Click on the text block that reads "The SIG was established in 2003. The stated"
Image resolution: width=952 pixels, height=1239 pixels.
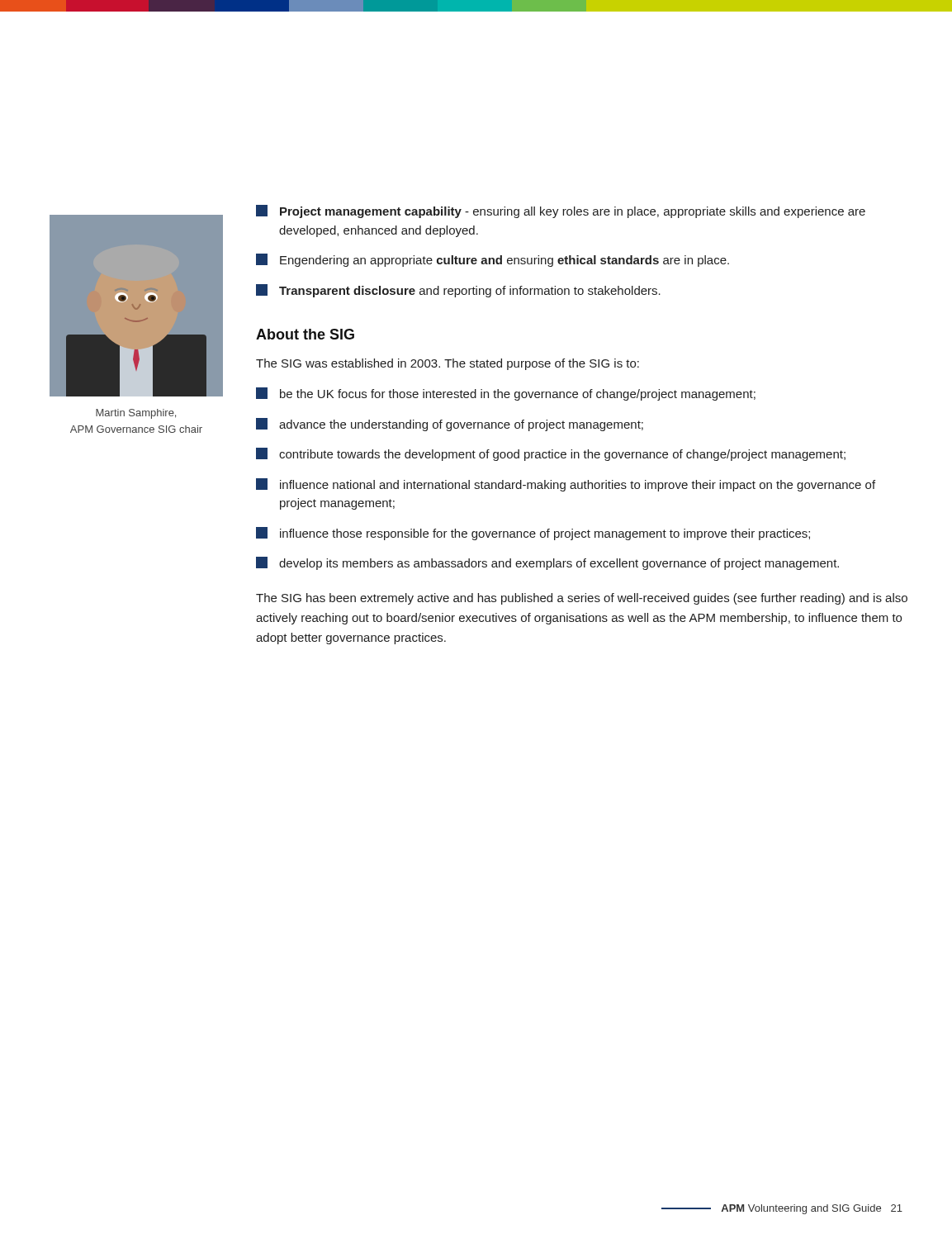point(448,363)
